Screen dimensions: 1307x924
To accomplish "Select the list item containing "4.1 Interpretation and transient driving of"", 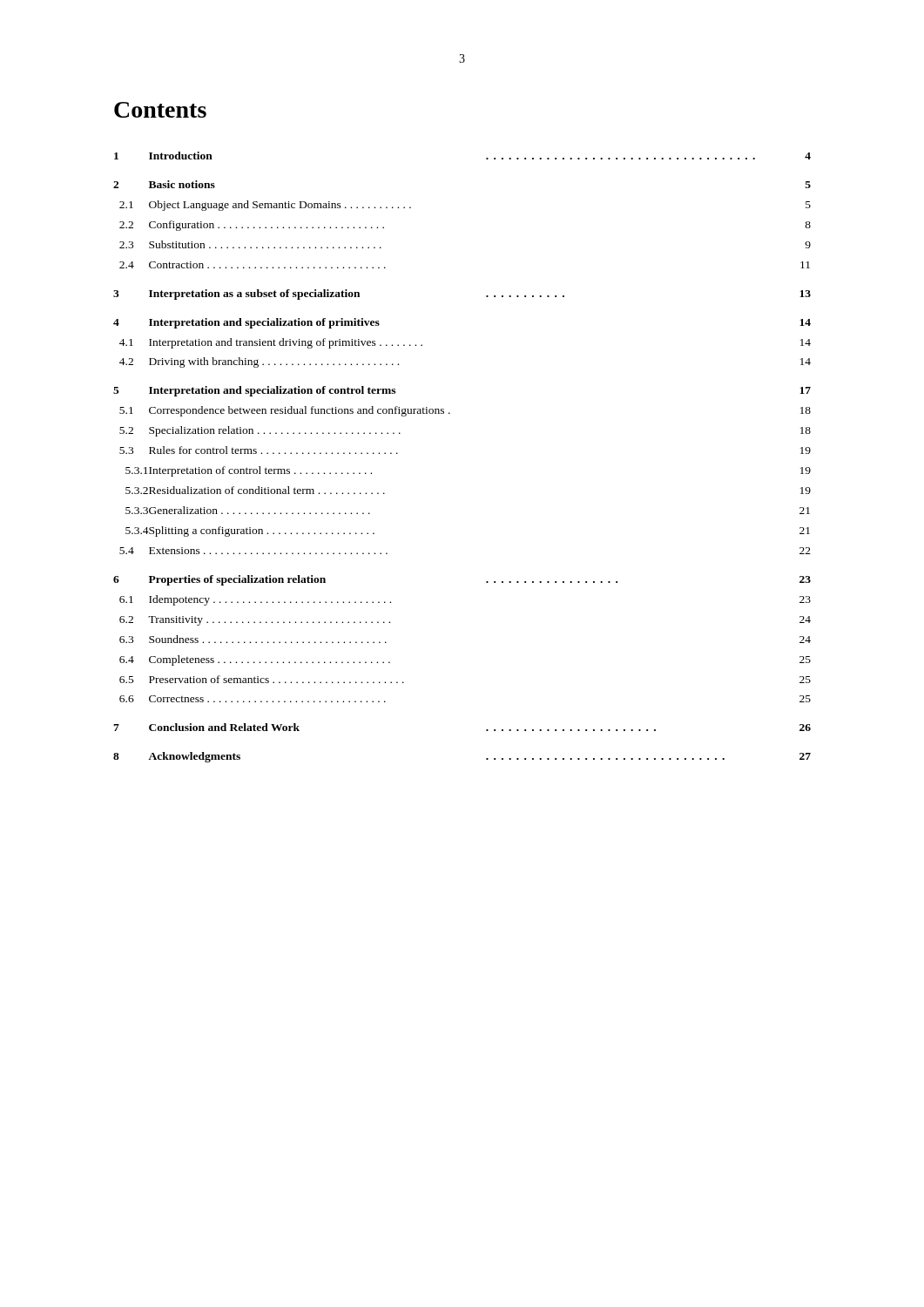I will (x=264, y=343).
